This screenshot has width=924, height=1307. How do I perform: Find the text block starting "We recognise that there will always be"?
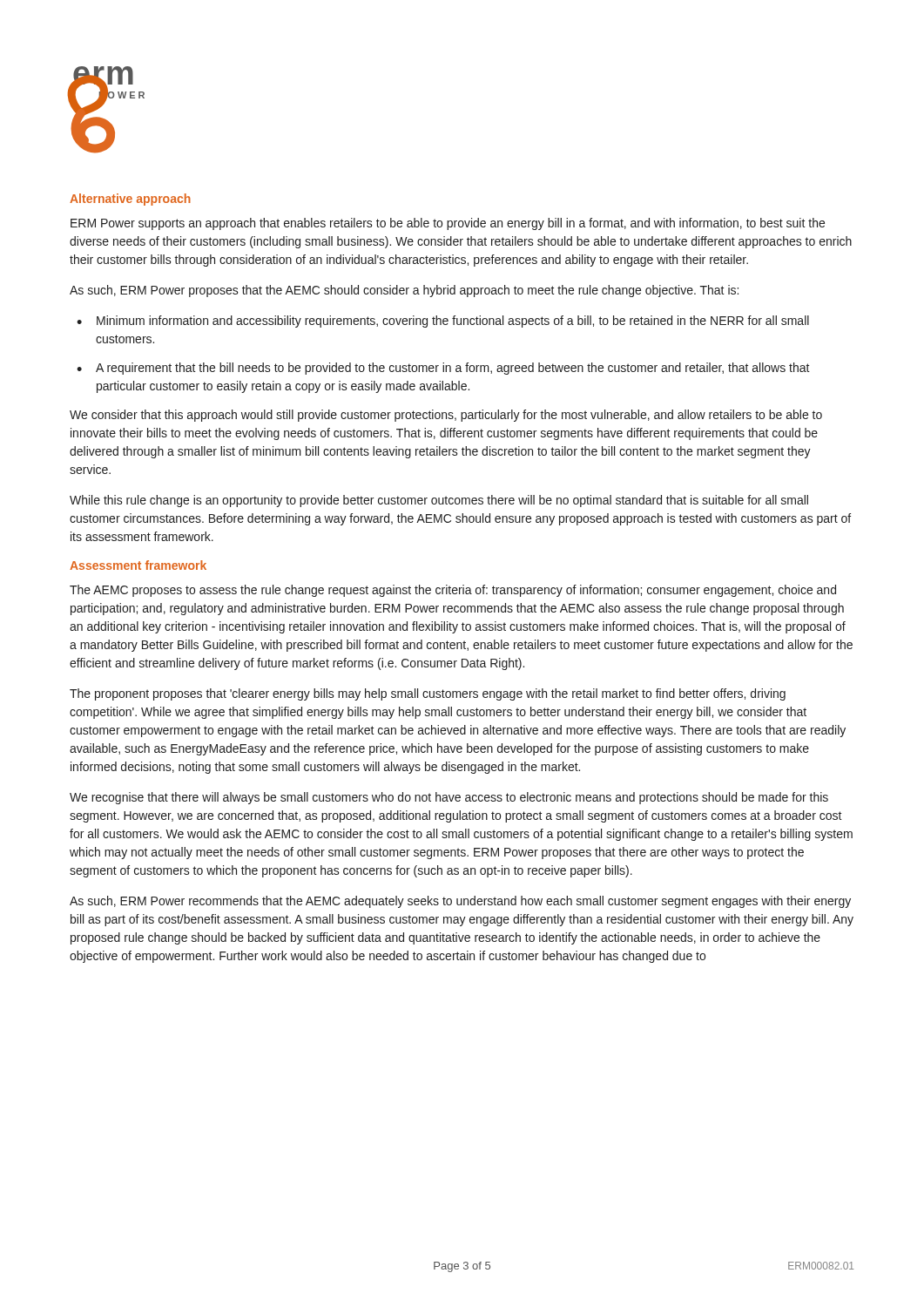point(461,834)
